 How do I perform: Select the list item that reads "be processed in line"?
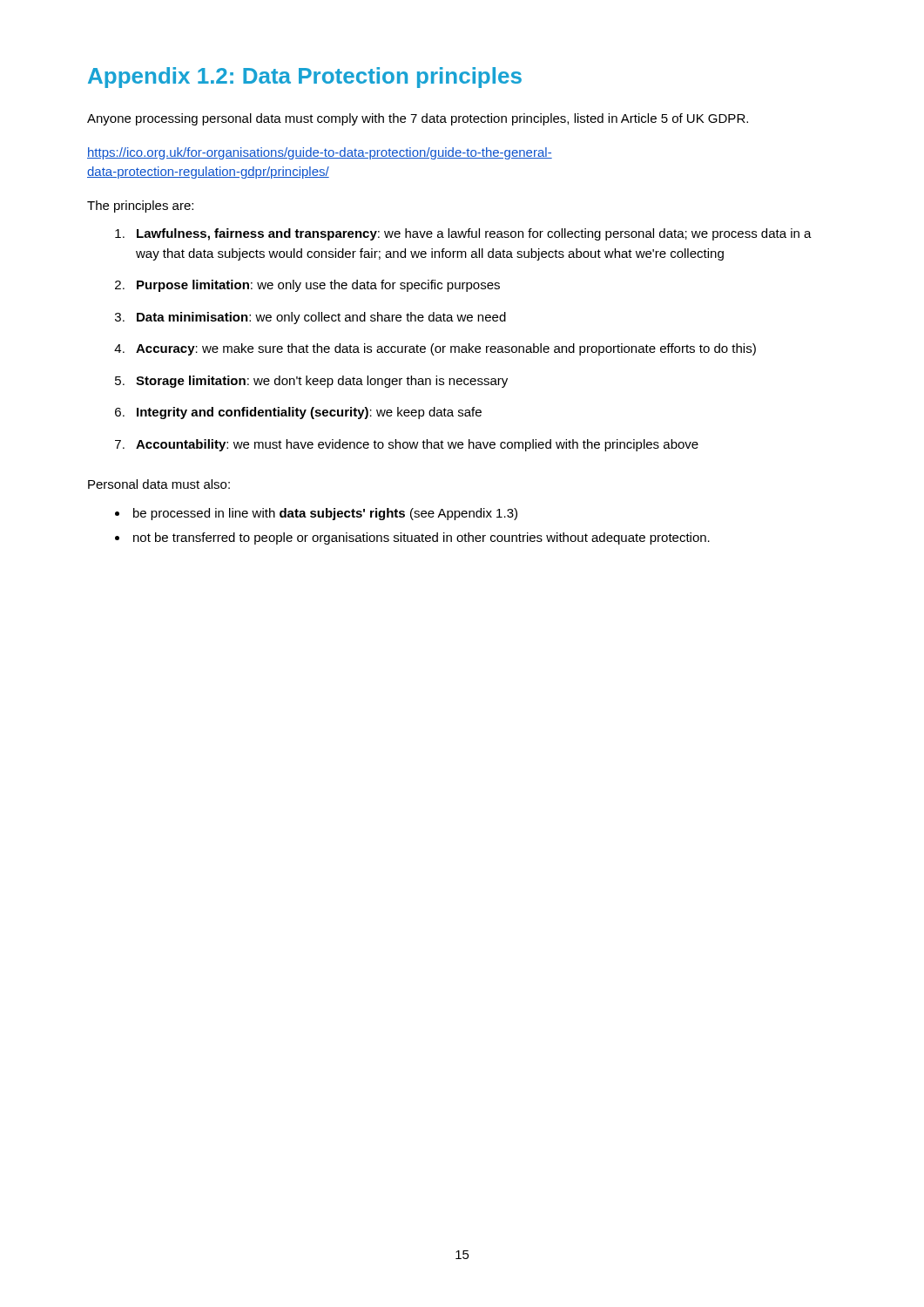click(x=483, y=513)
